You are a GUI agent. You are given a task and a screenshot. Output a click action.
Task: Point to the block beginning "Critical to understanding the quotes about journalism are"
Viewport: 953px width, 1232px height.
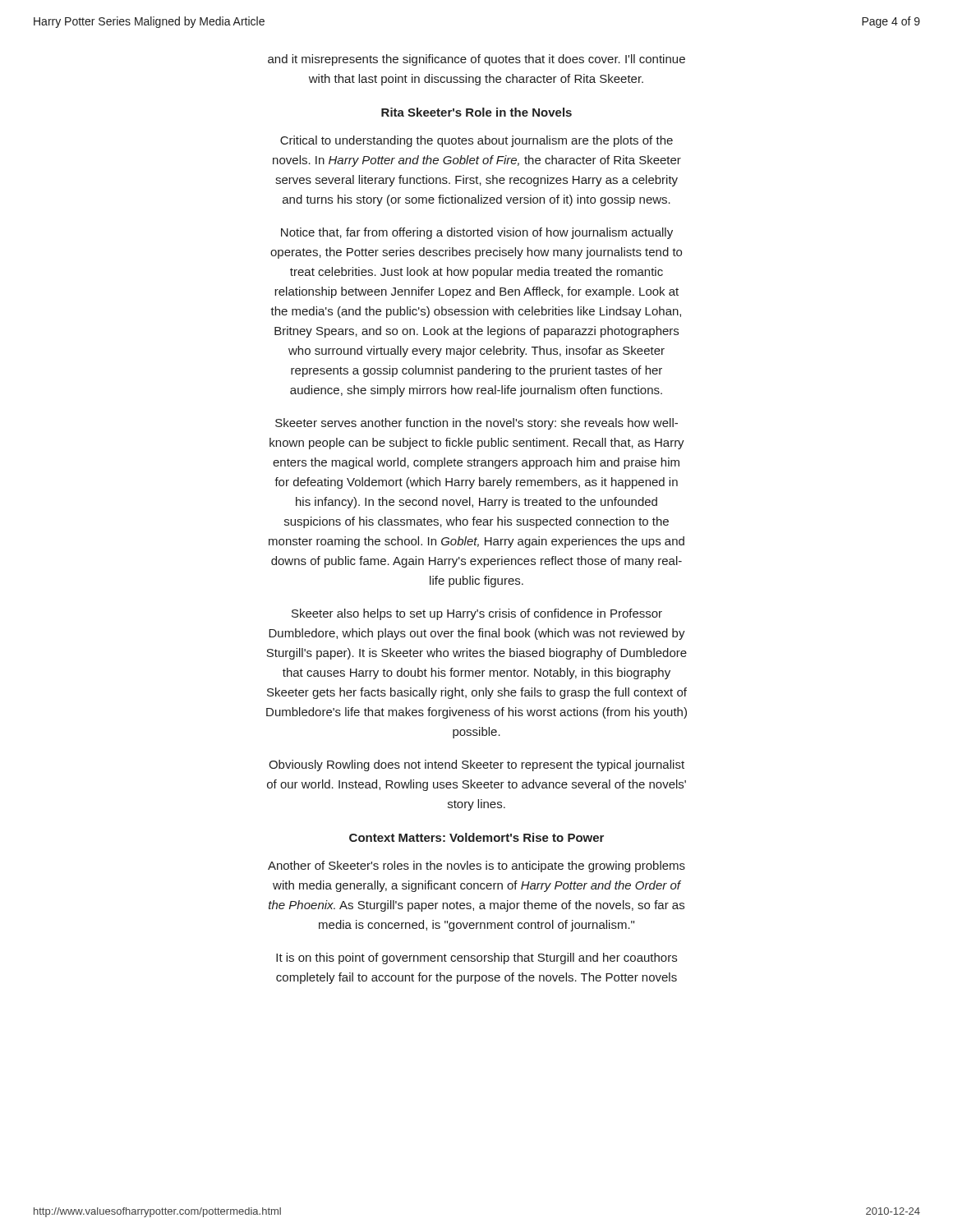click(x=476, y=170)
